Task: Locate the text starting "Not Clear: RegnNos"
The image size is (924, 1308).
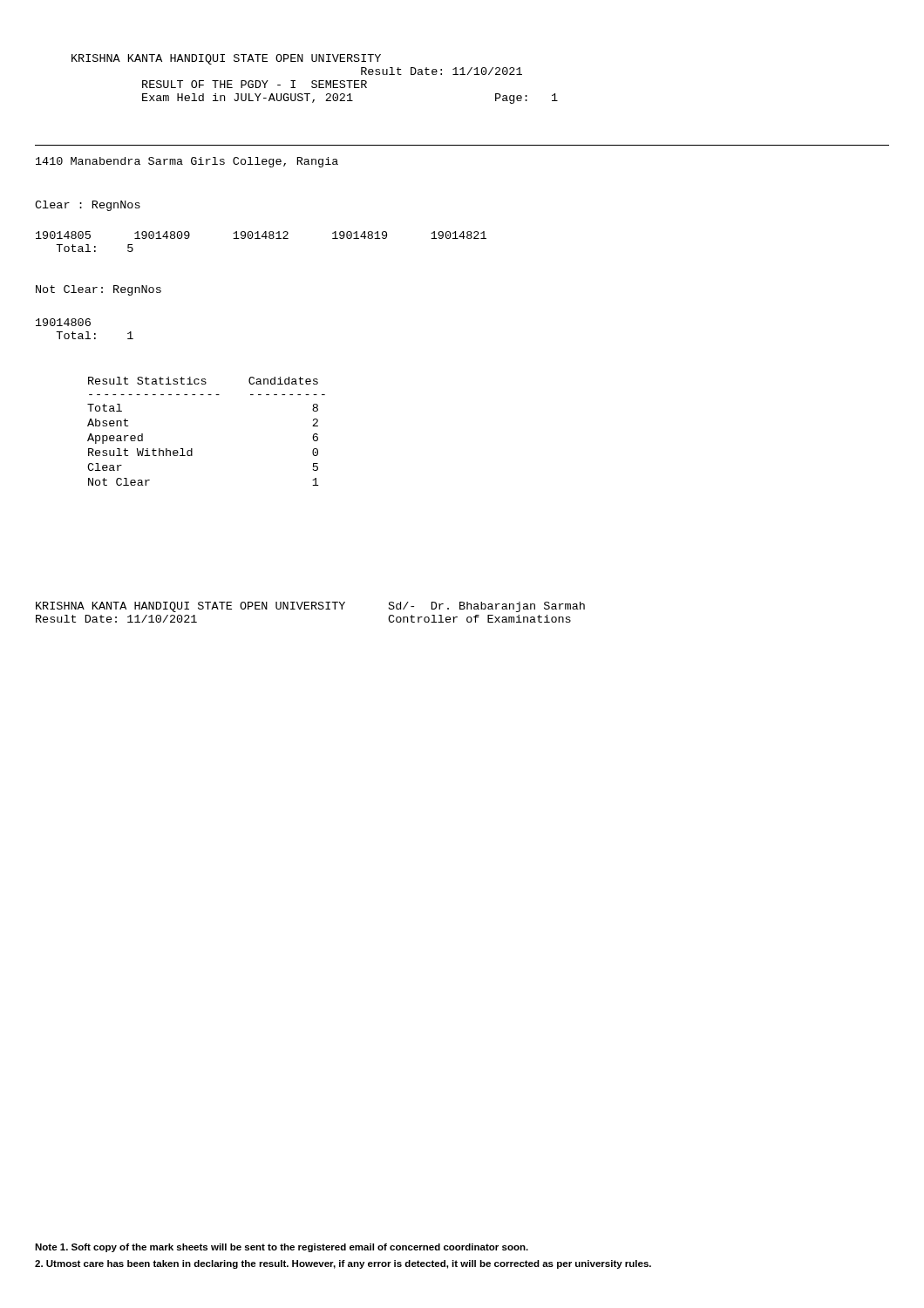Action: coord(98,290)
